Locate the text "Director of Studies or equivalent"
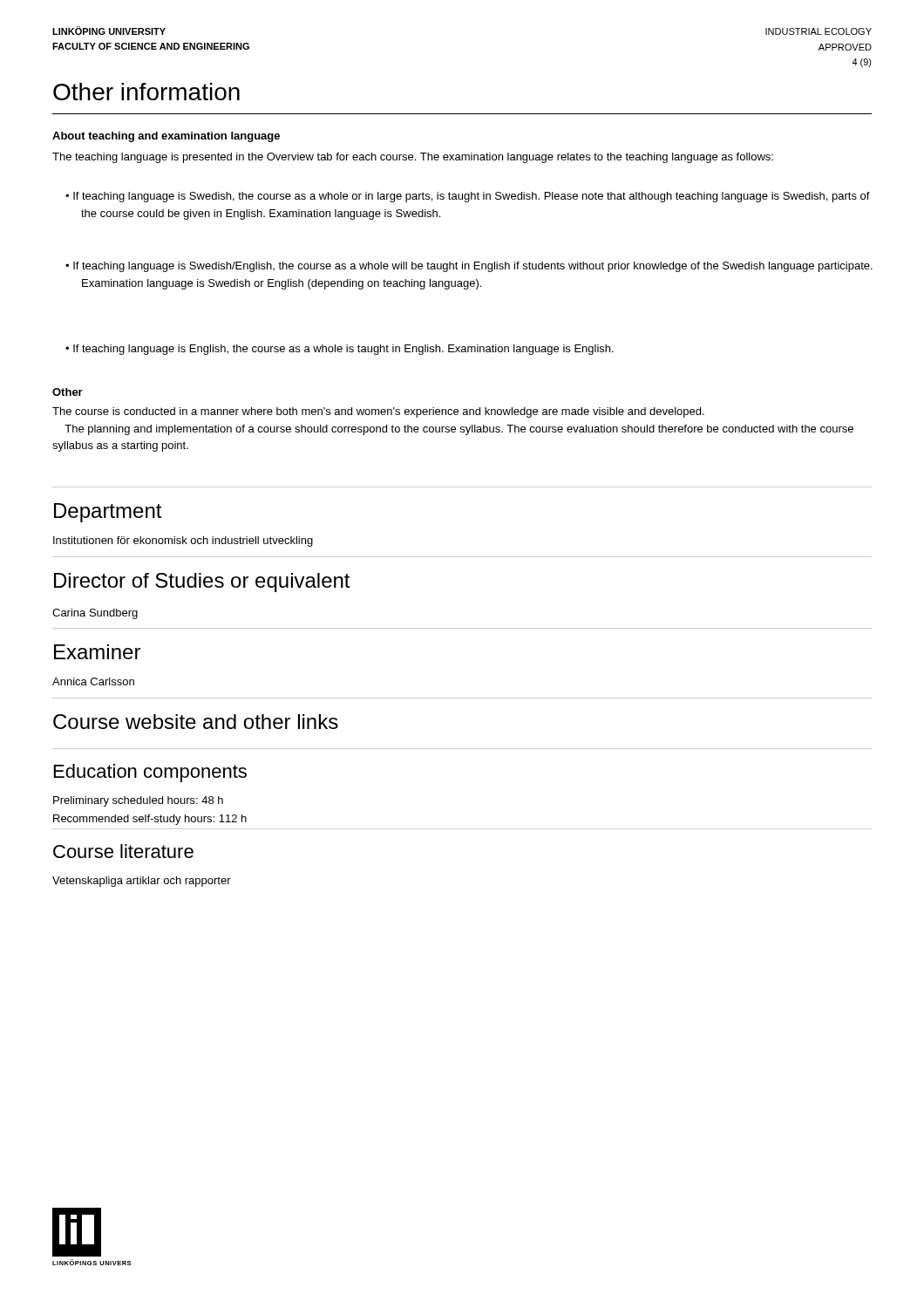The width and height of the screenshot is (924, 1308). pyautogui.click(x=201, y=580)
